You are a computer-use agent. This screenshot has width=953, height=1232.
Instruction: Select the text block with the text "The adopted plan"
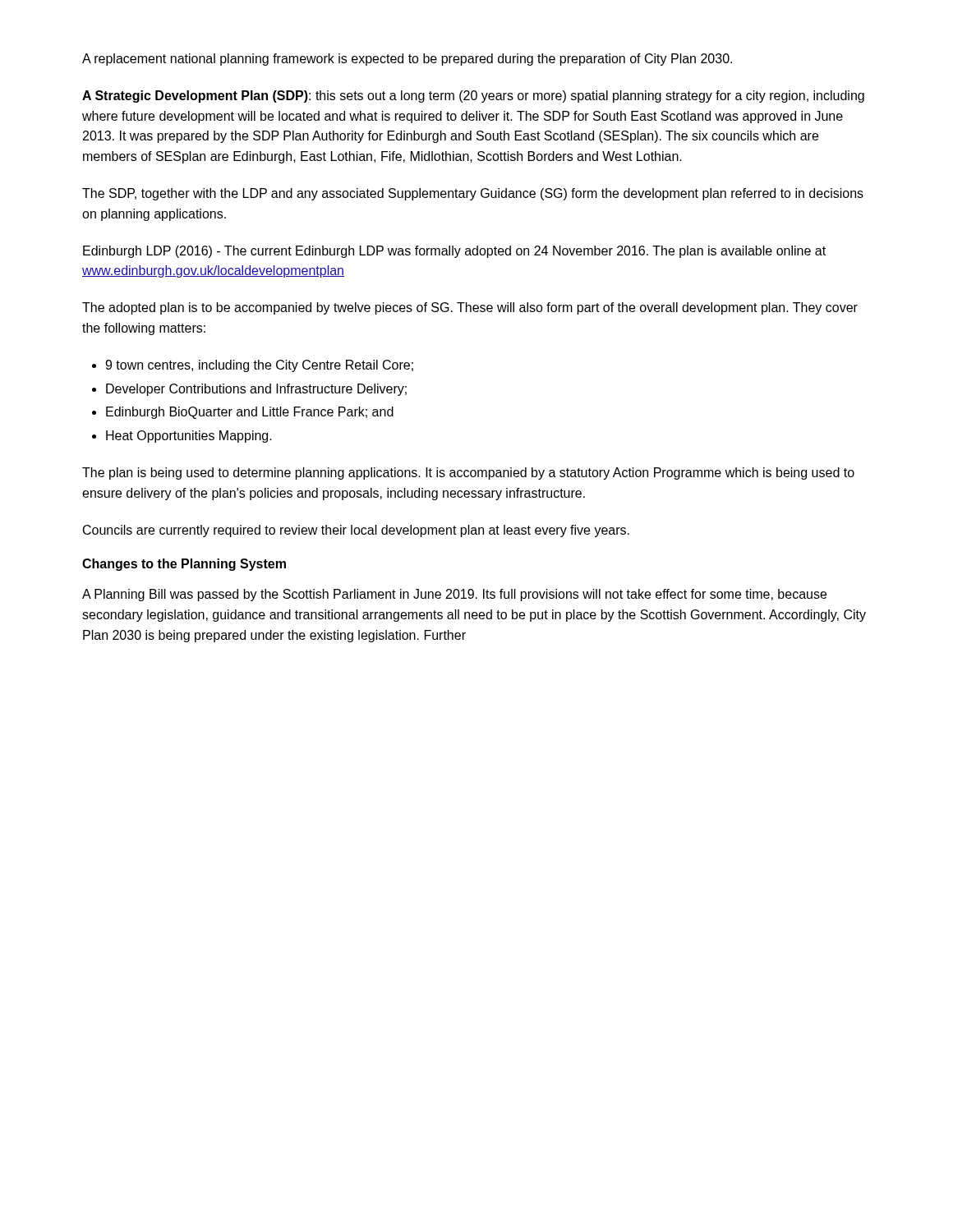click(470, 318)
